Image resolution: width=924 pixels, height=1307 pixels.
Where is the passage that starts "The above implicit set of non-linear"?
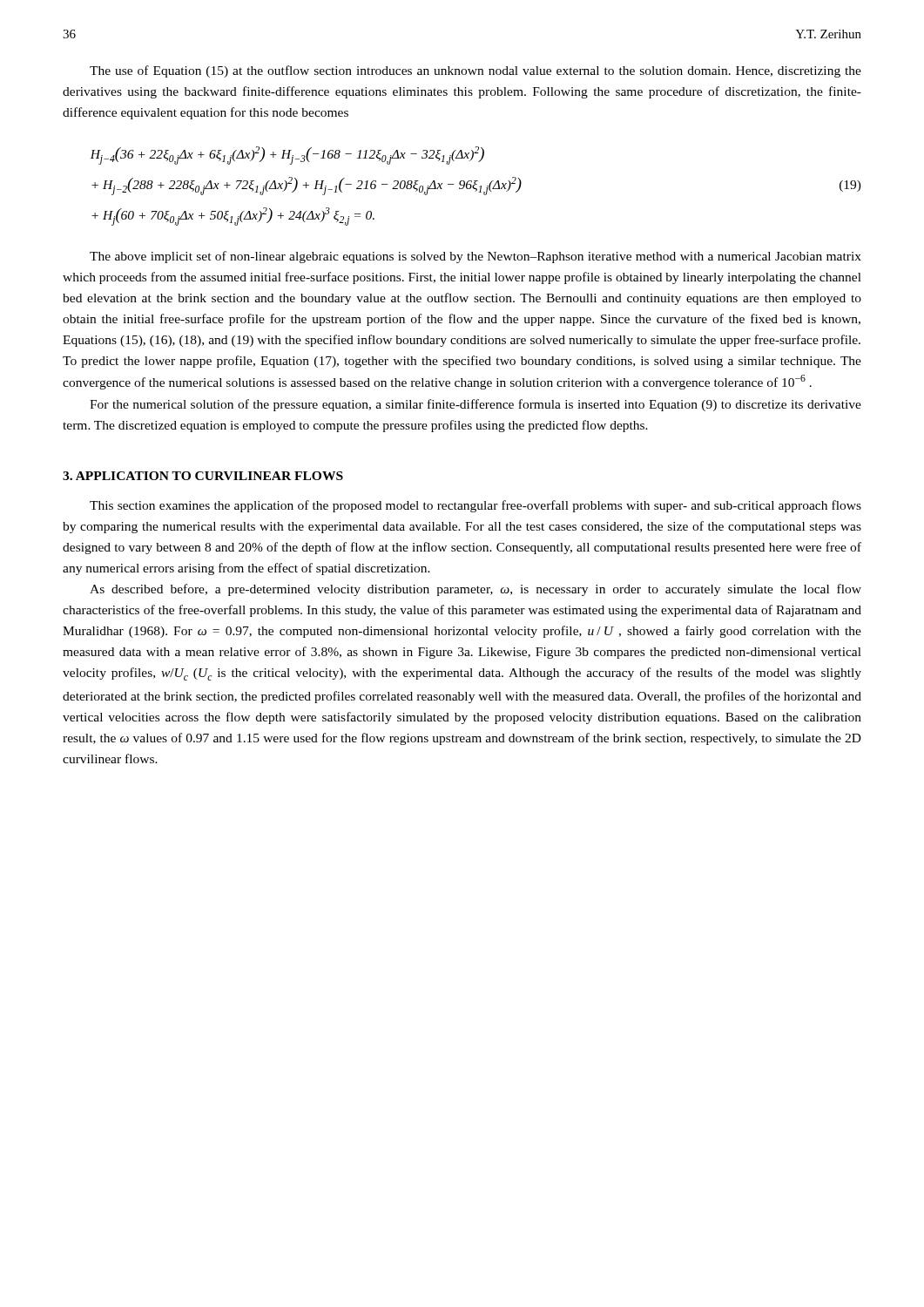[x=462, y=319]
